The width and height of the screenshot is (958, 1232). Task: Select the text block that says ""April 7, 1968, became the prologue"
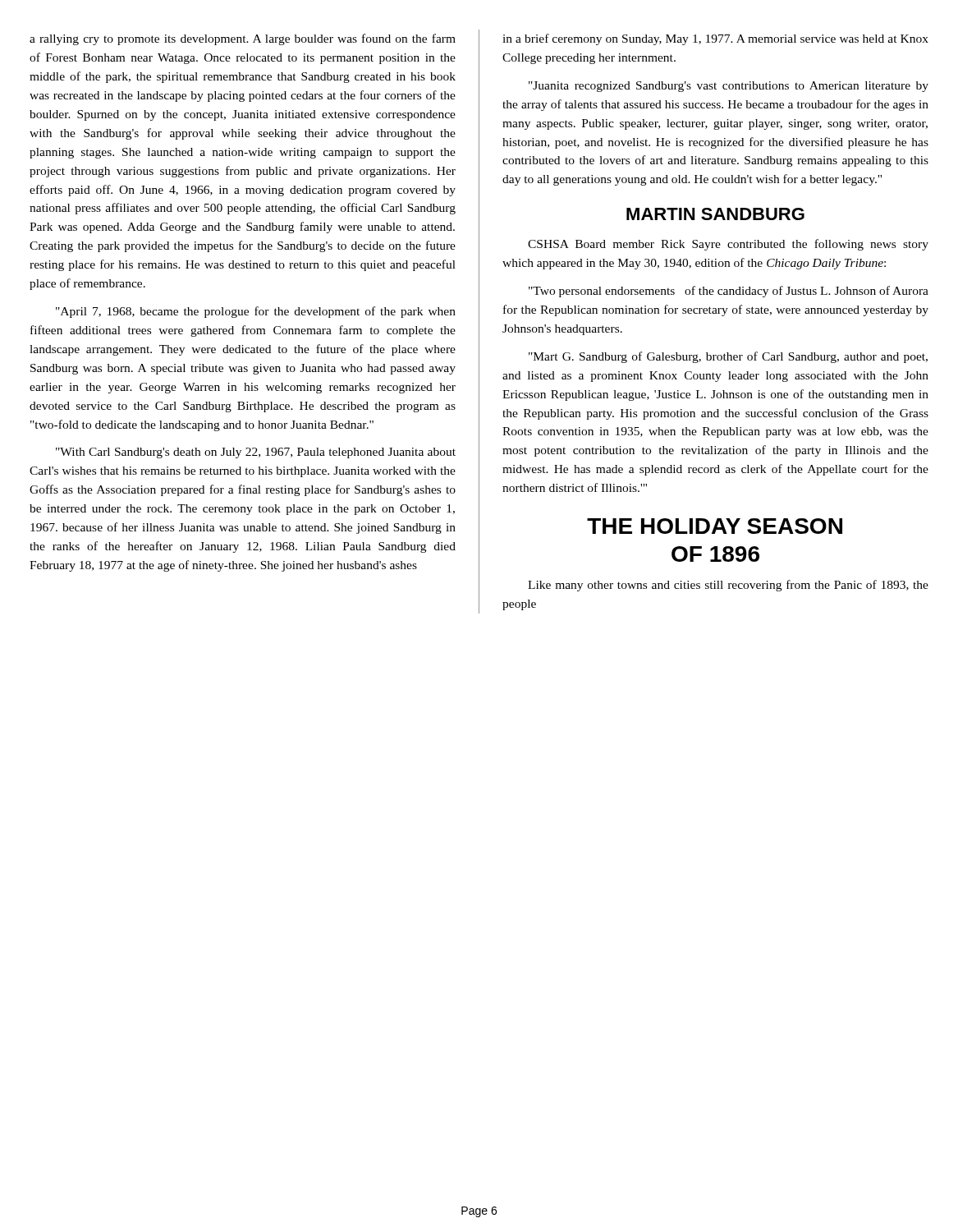[243, 368]
